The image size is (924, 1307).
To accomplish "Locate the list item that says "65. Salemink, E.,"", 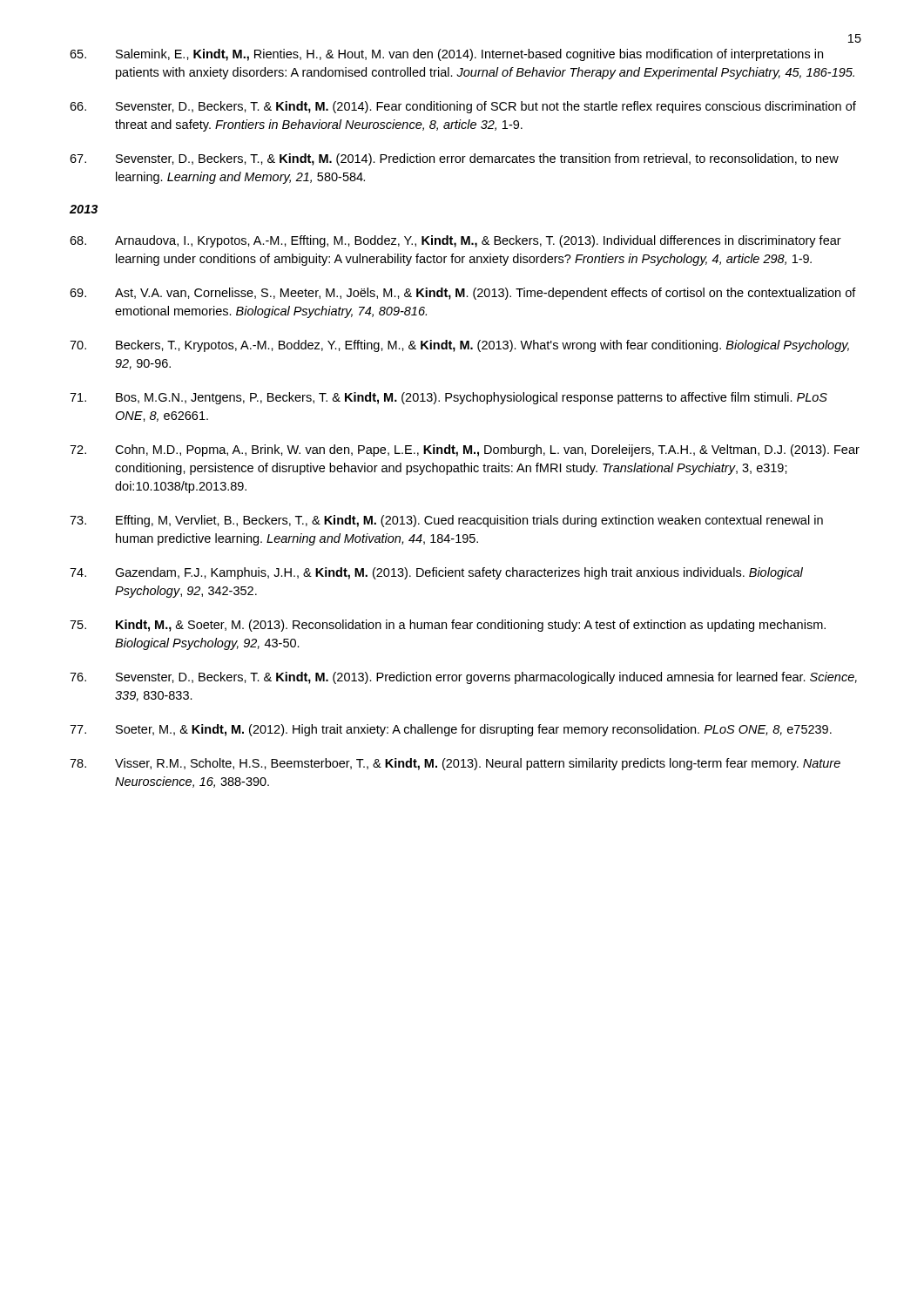I will [x=465, y=64].
